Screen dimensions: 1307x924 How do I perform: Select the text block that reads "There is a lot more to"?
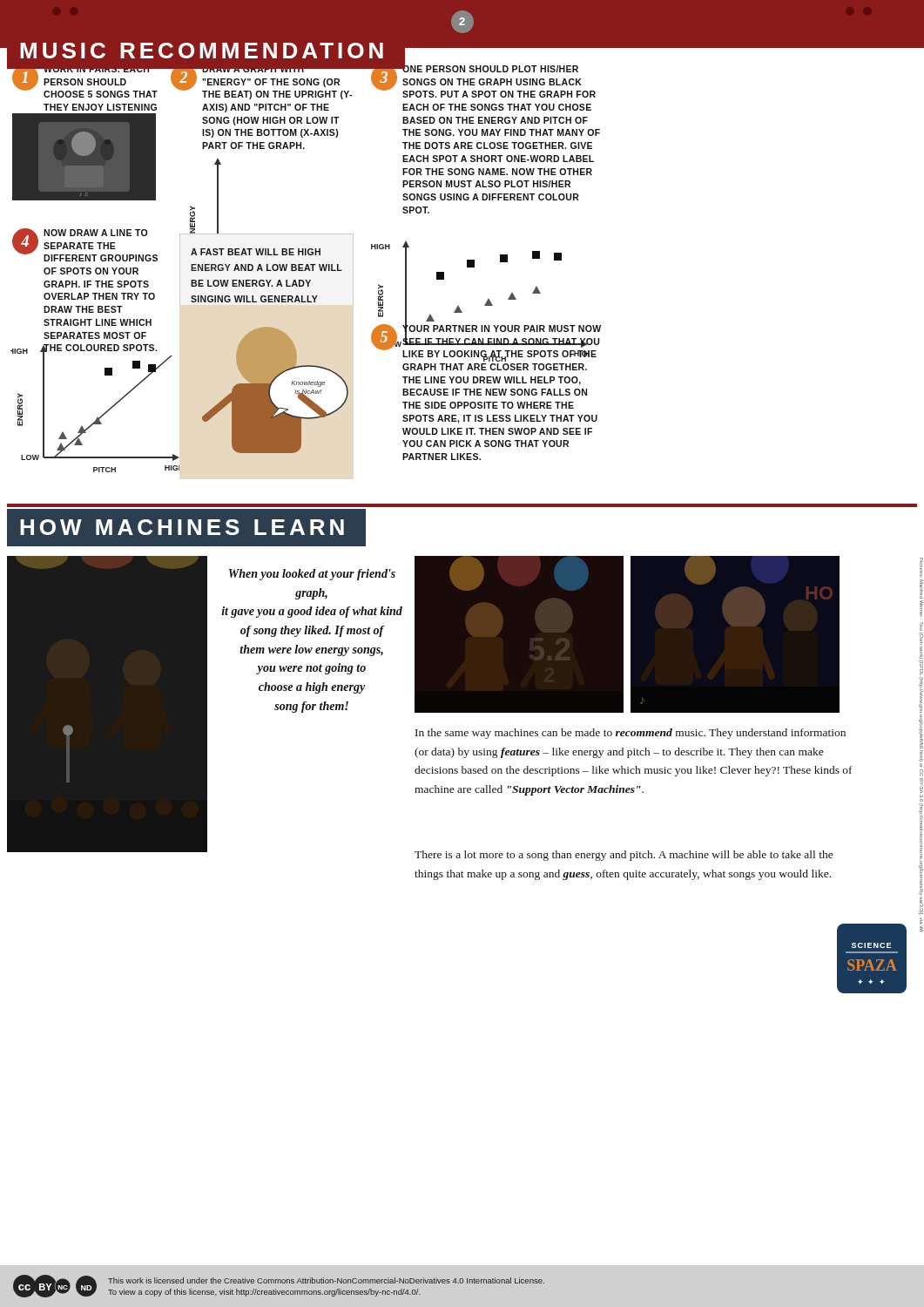(x=624, y=864)
